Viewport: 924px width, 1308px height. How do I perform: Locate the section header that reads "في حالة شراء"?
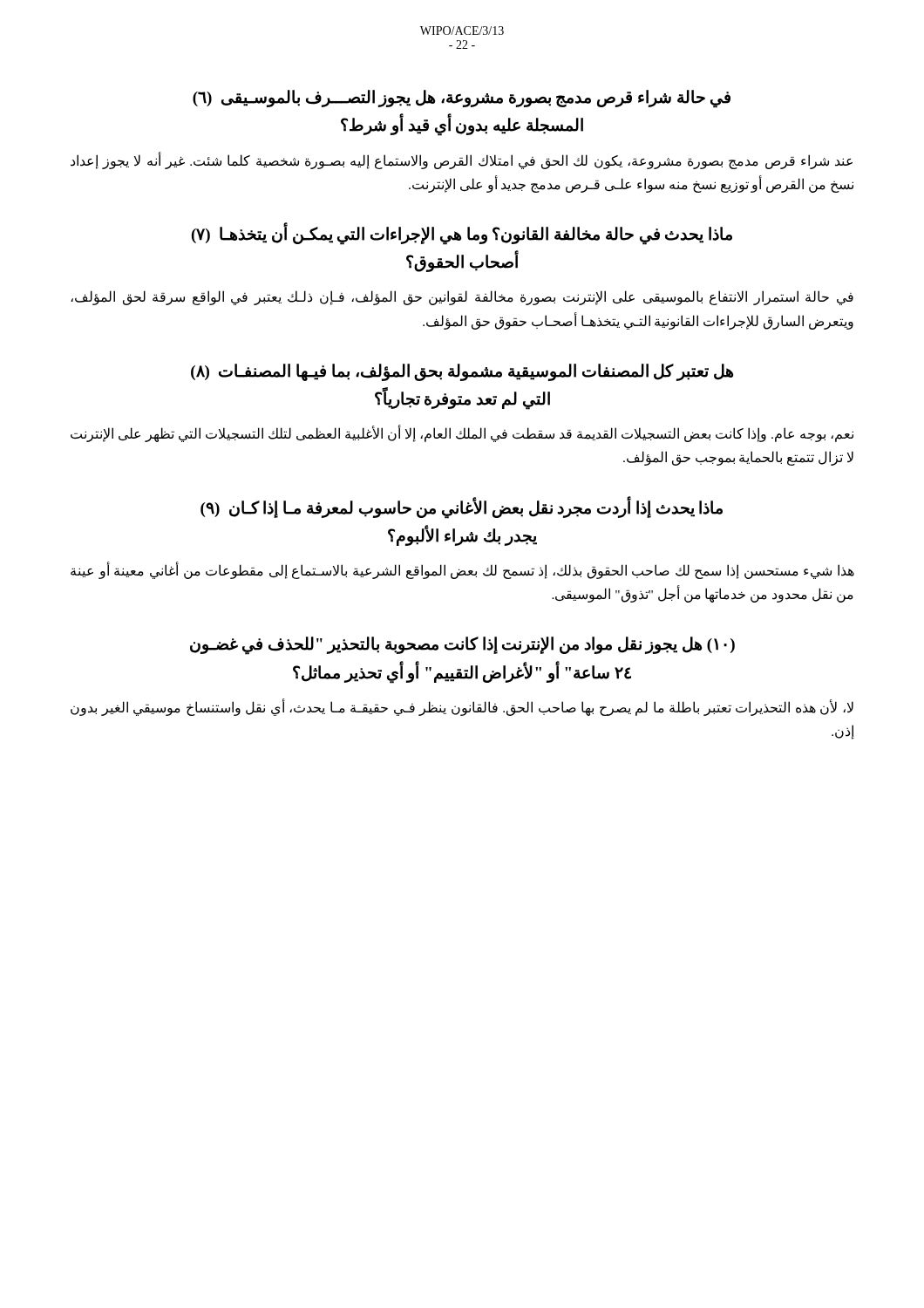click(462, 111)
